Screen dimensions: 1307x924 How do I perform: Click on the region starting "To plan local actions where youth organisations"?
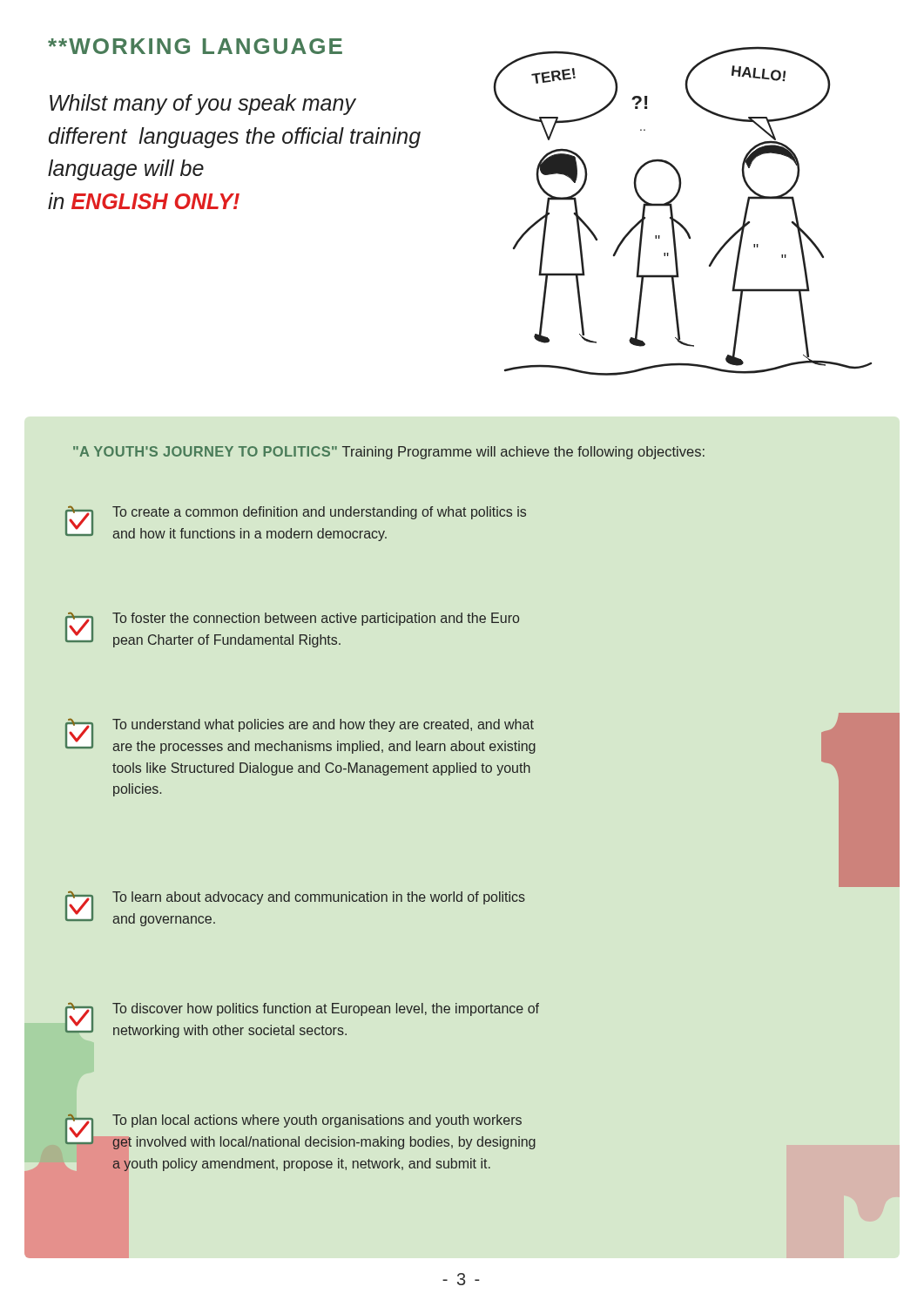point(300,1142)
